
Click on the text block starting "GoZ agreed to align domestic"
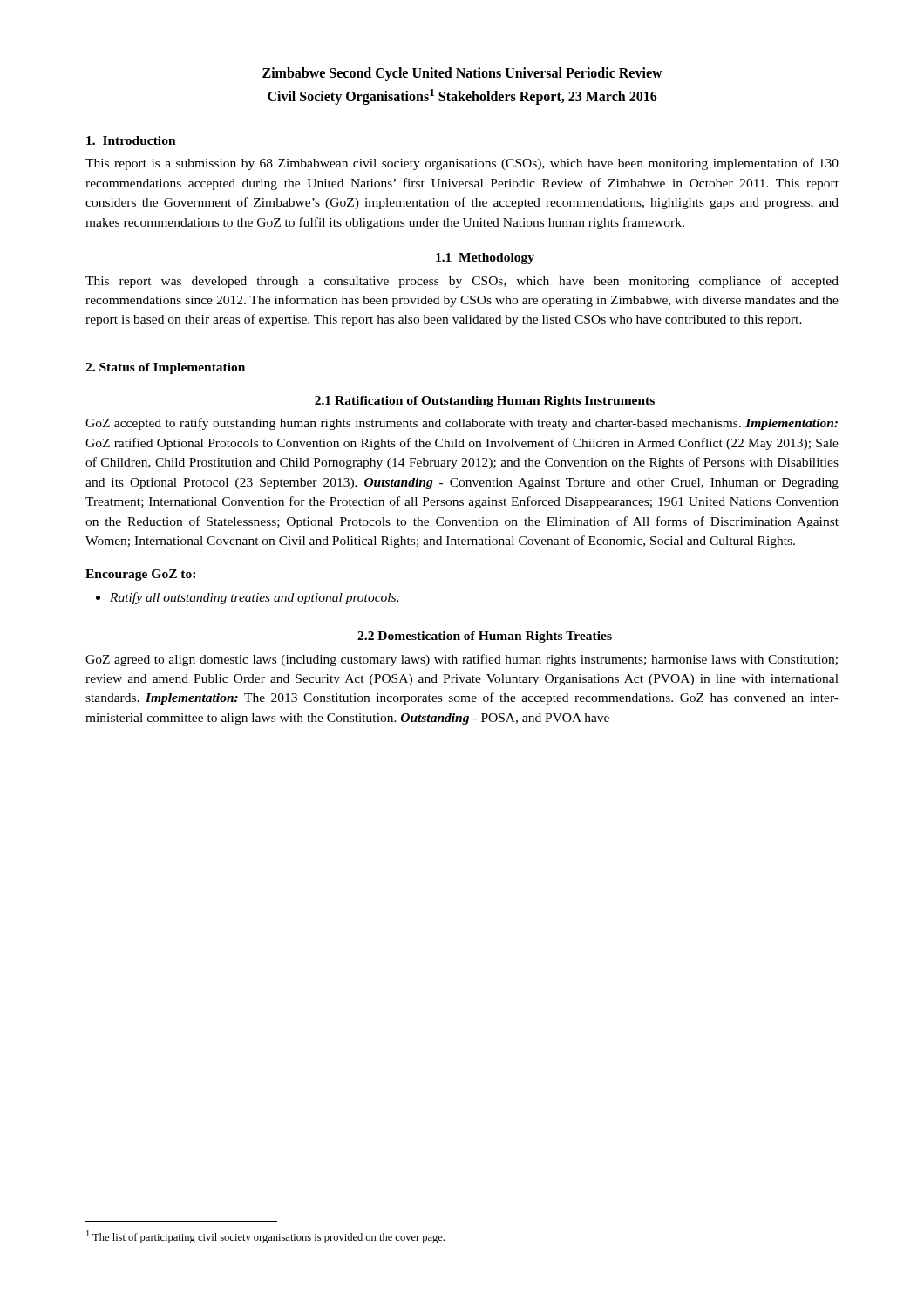[462, 688]
